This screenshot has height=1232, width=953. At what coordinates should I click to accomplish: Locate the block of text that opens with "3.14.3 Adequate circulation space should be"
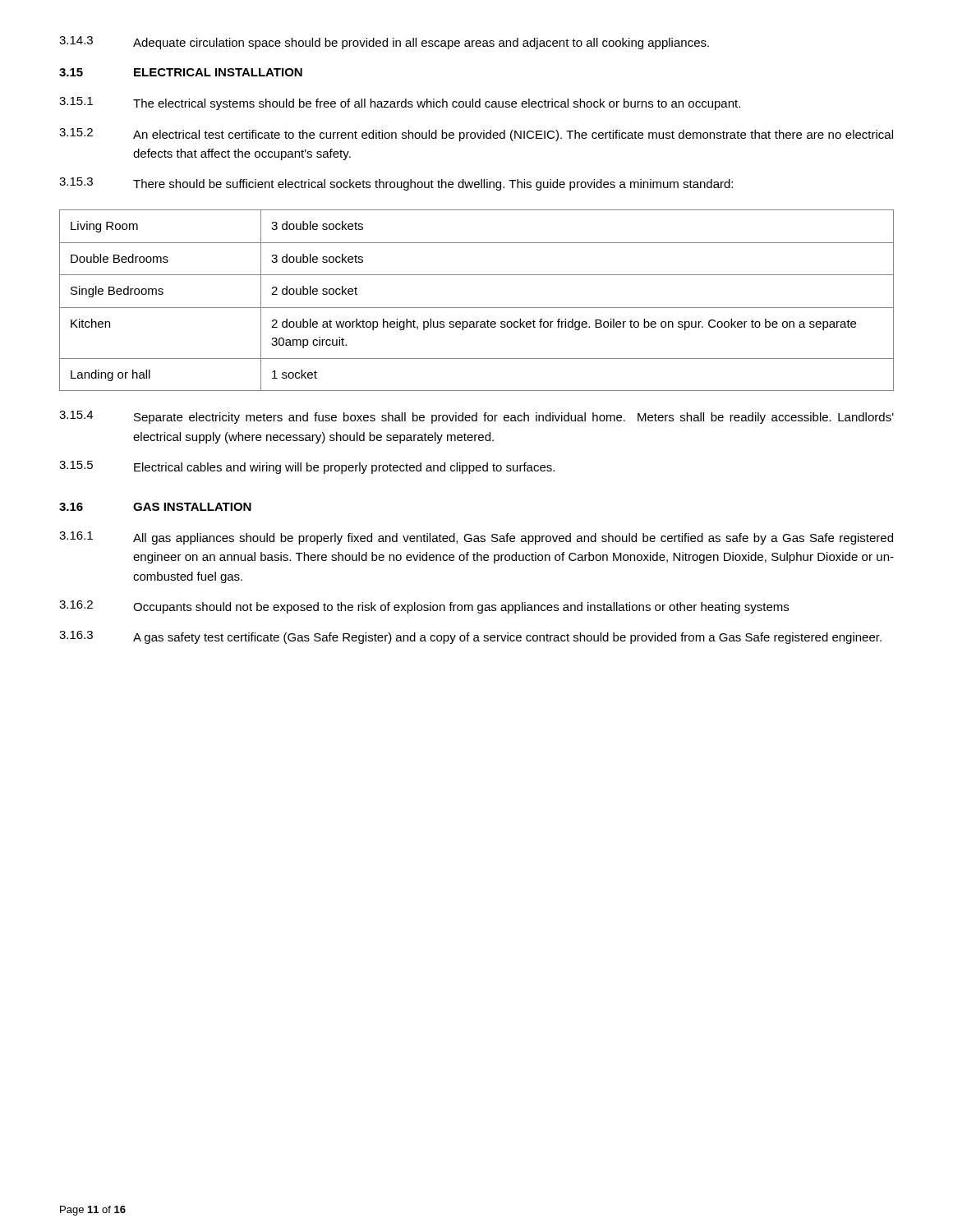(x=476, y=42)
